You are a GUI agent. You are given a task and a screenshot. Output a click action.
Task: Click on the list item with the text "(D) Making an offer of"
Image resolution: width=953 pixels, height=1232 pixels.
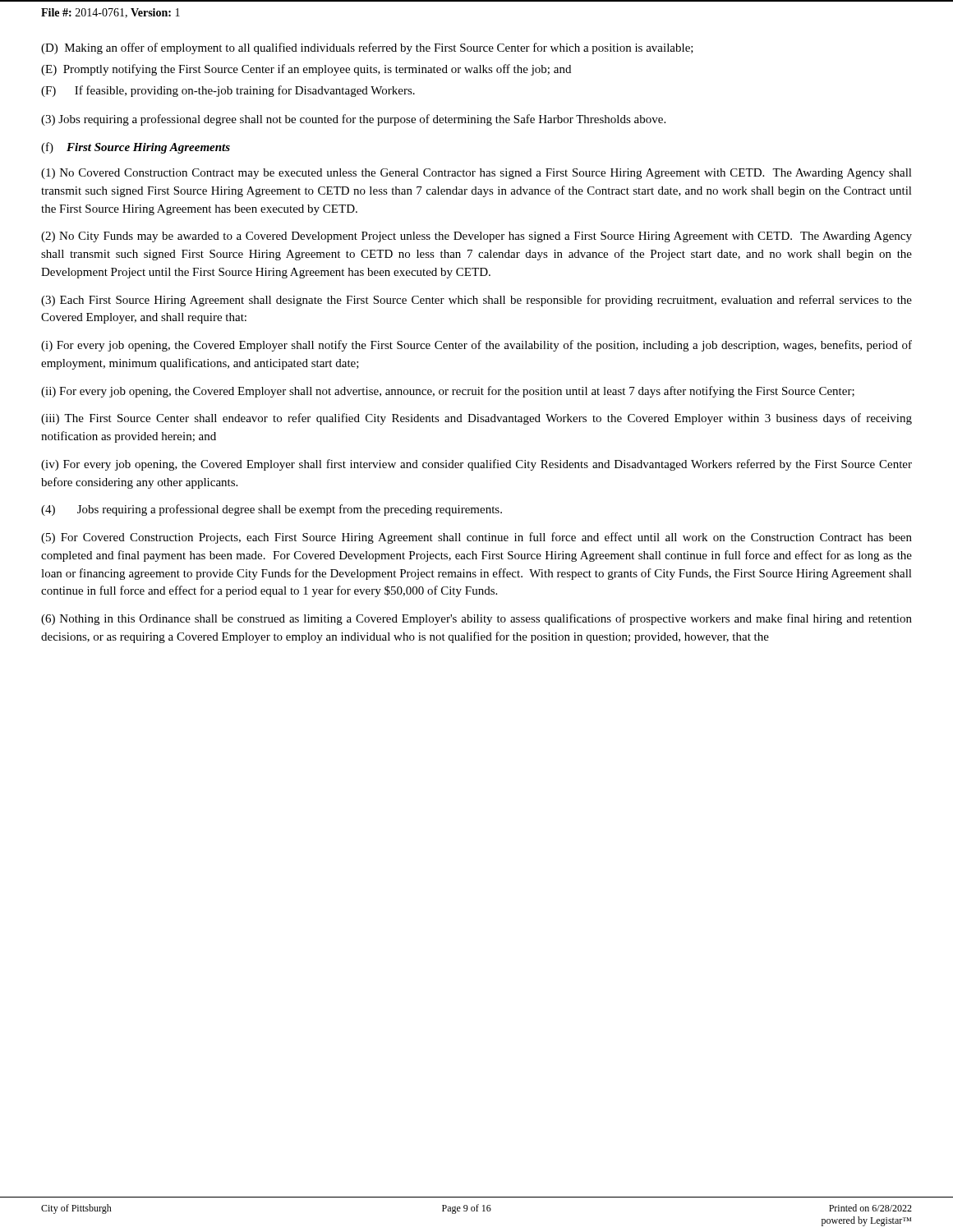[x=367, y=48]
